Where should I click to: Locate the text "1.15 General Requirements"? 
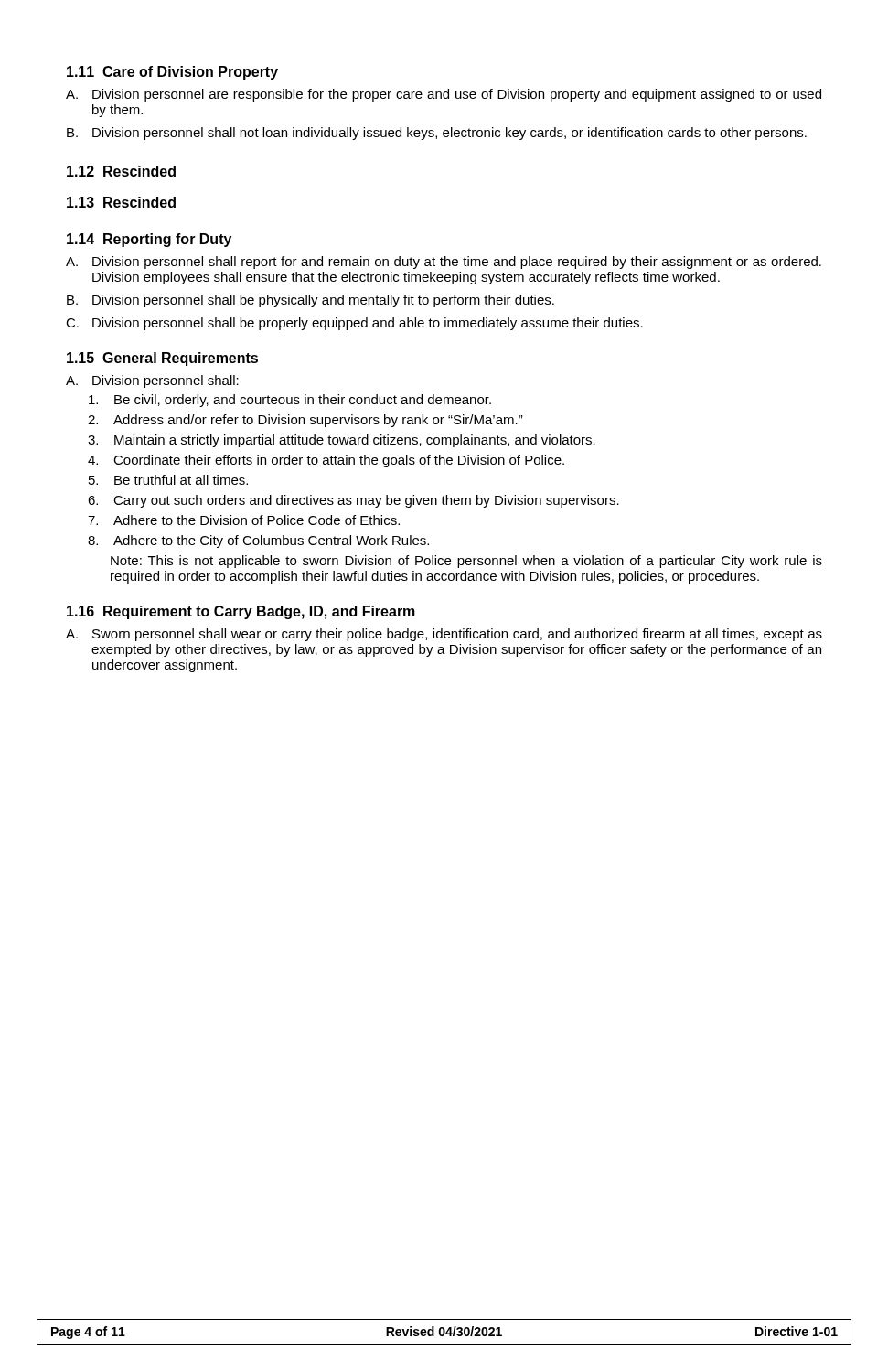(162, 358)
